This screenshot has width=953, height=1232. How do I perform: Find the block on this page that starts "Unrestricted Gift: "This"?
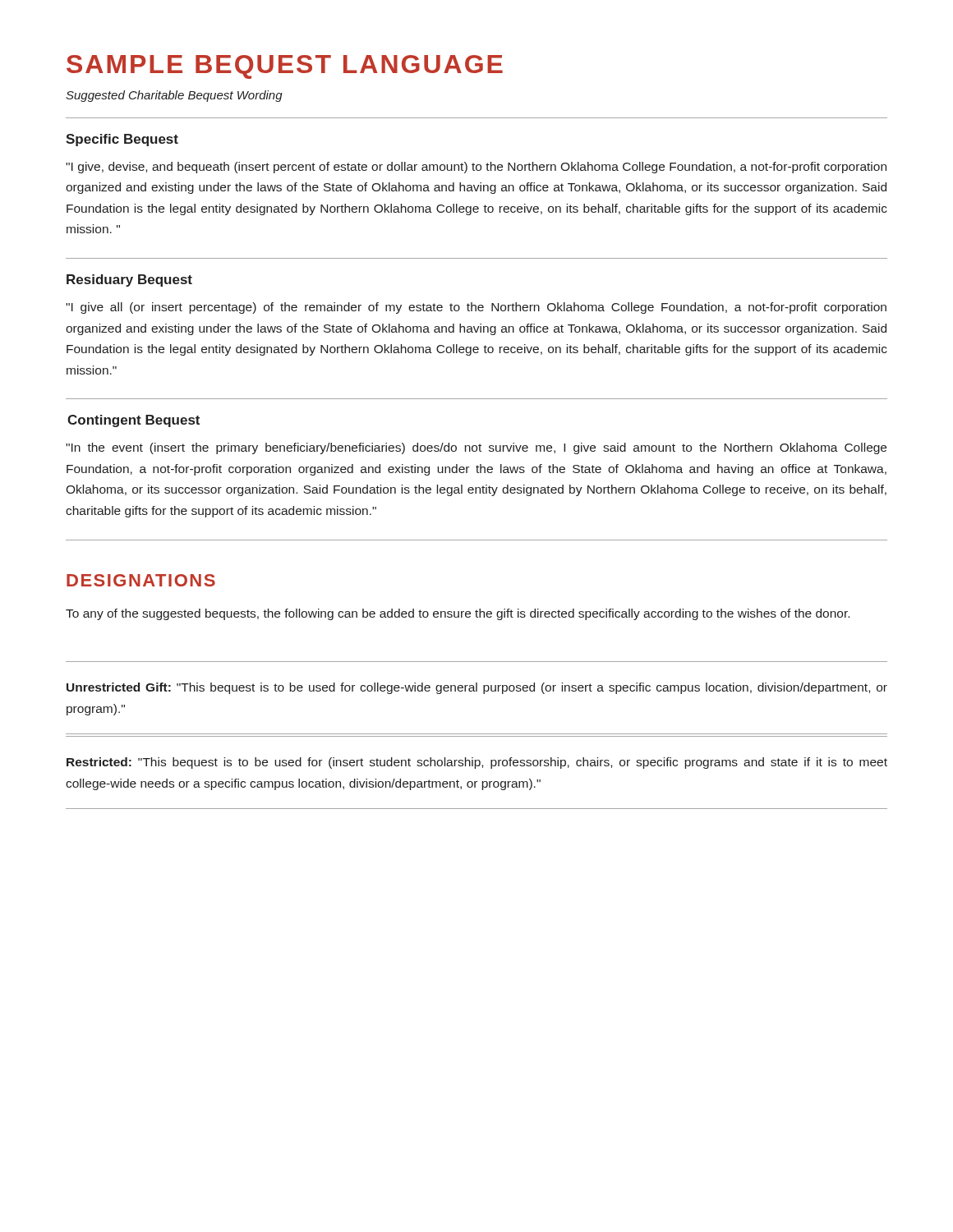(x=476, y=698)
